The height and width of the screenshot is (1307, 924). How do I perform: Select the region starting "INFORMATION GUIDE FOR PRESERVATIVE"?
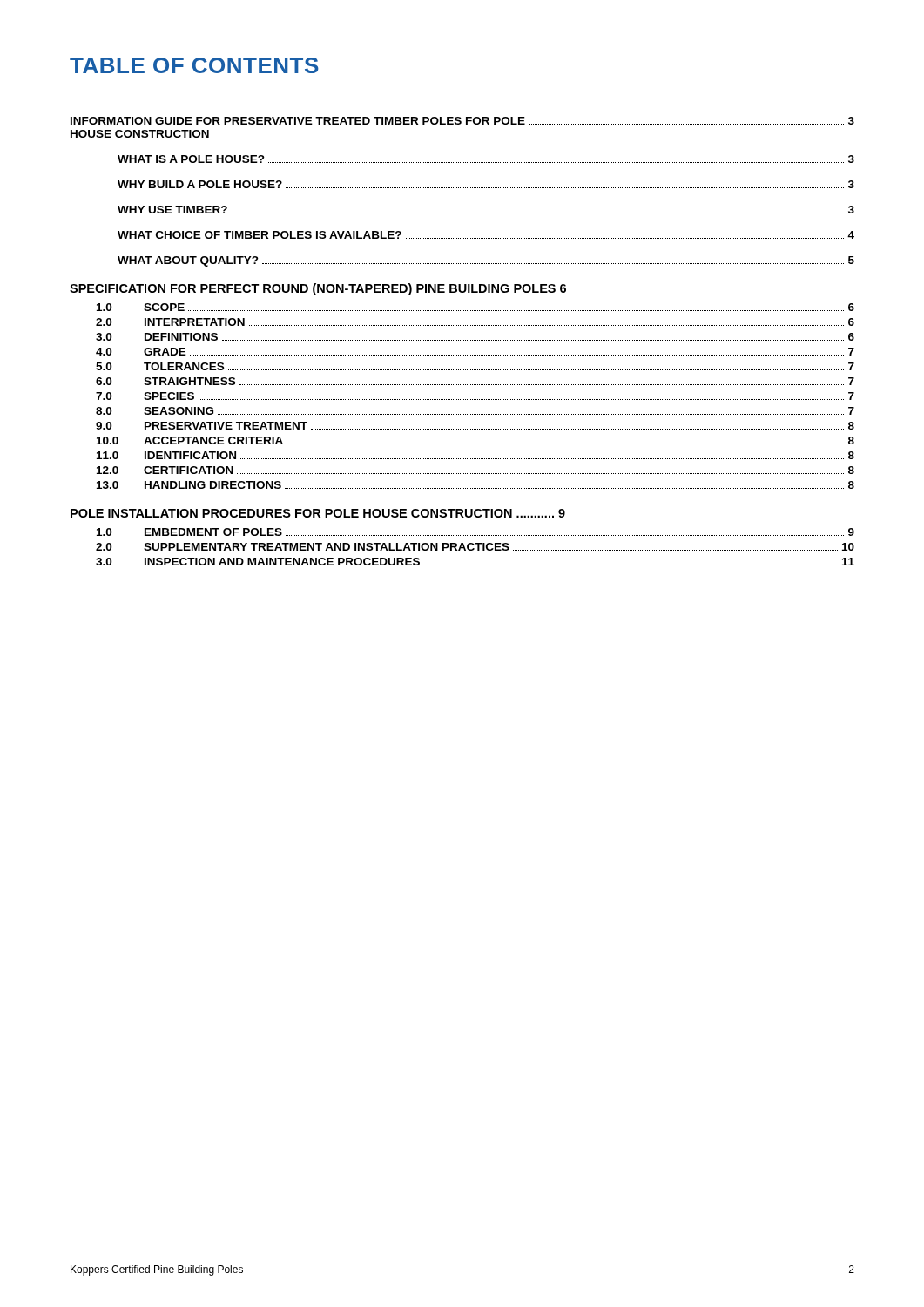point(462,127)
